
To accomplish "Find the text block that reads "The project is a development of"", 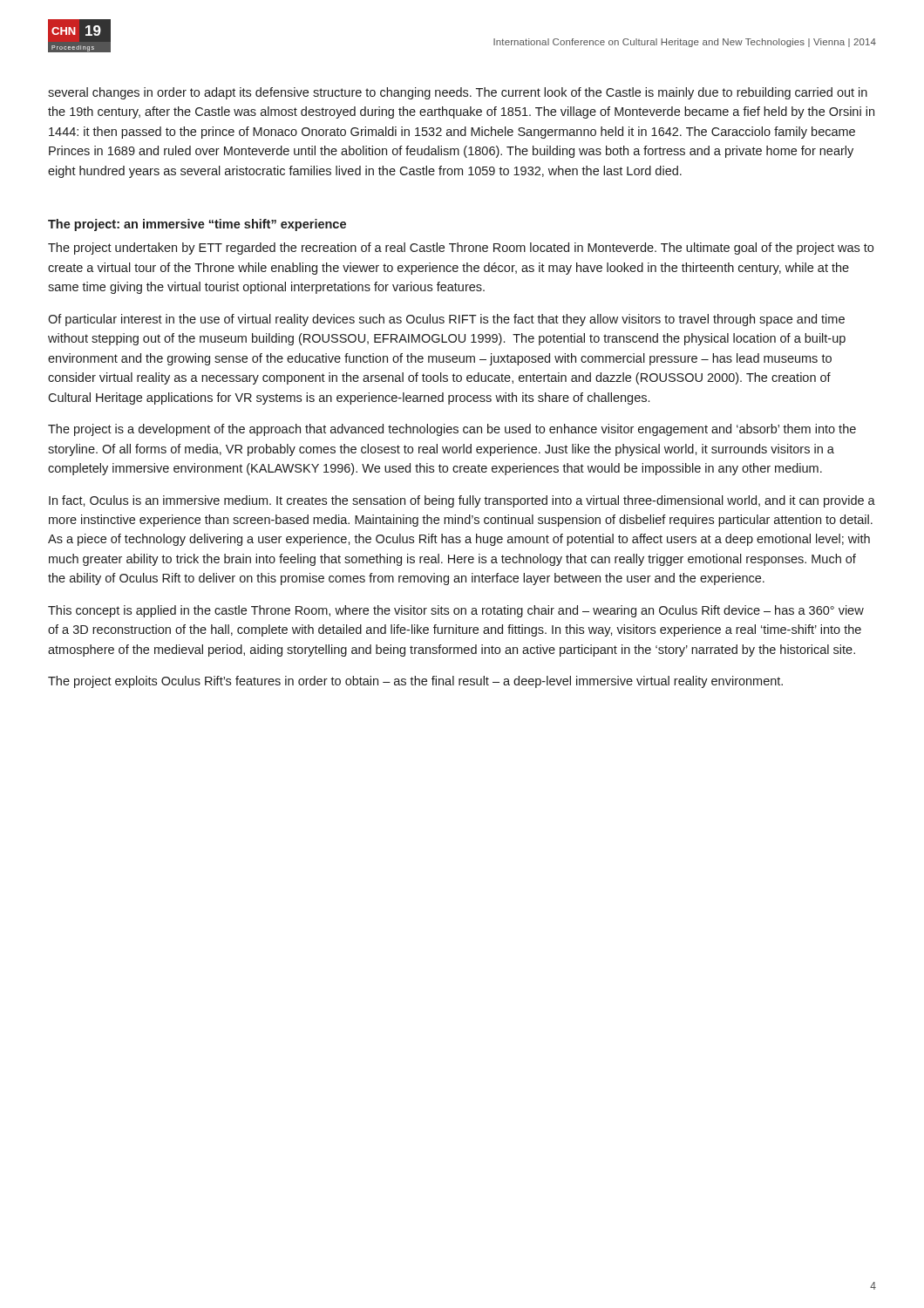I will 452,449.
